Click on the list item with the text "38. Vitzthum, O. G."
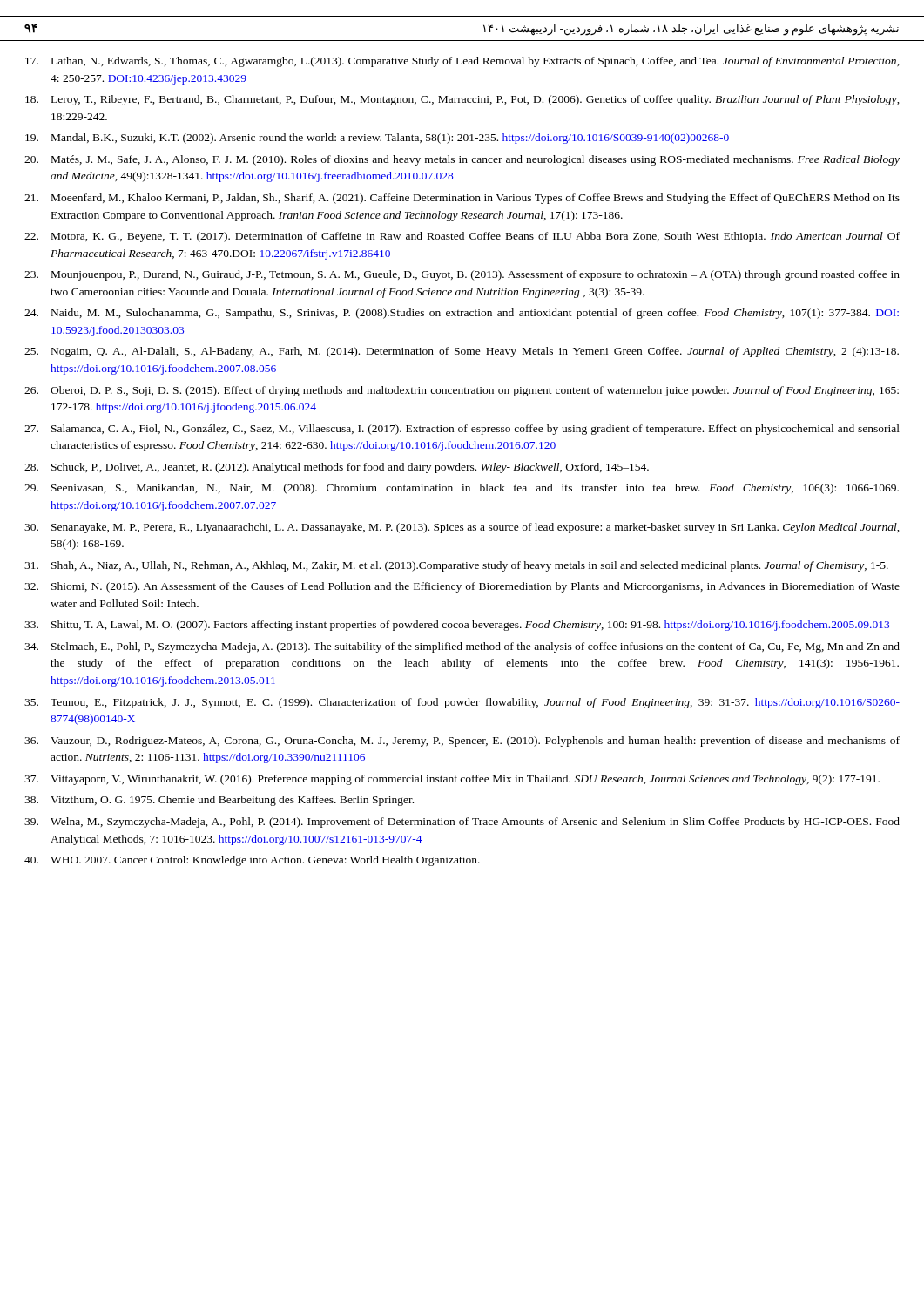The width and height of the screenshot is (924, 1307). (x=219, y=801)
